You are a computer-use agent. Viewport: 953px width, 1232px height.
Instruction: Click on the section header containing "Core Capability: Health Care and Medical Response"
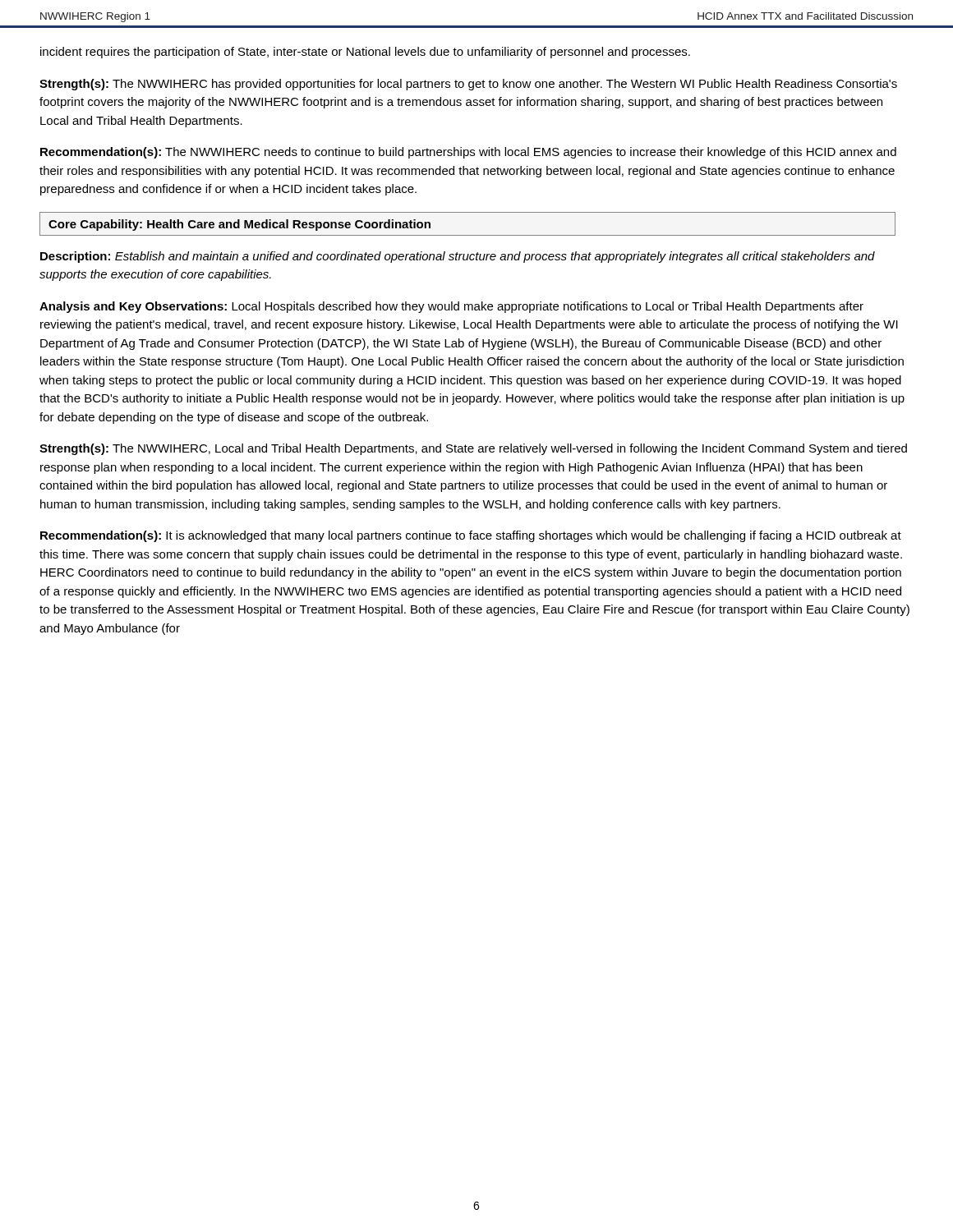click(240, 223)
